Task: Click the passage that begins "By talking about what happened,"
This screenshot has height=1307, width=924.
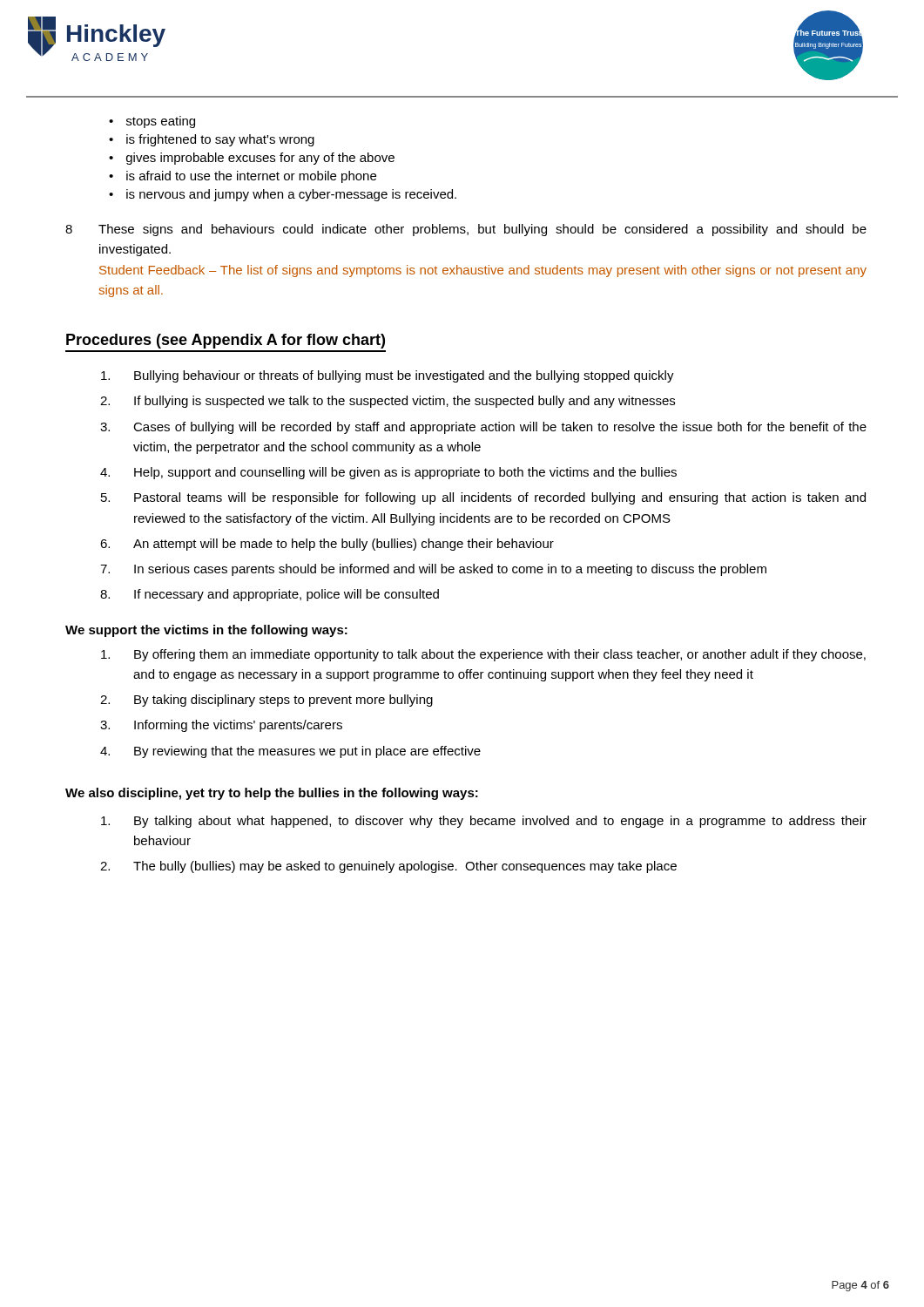Action: (483, 830)
